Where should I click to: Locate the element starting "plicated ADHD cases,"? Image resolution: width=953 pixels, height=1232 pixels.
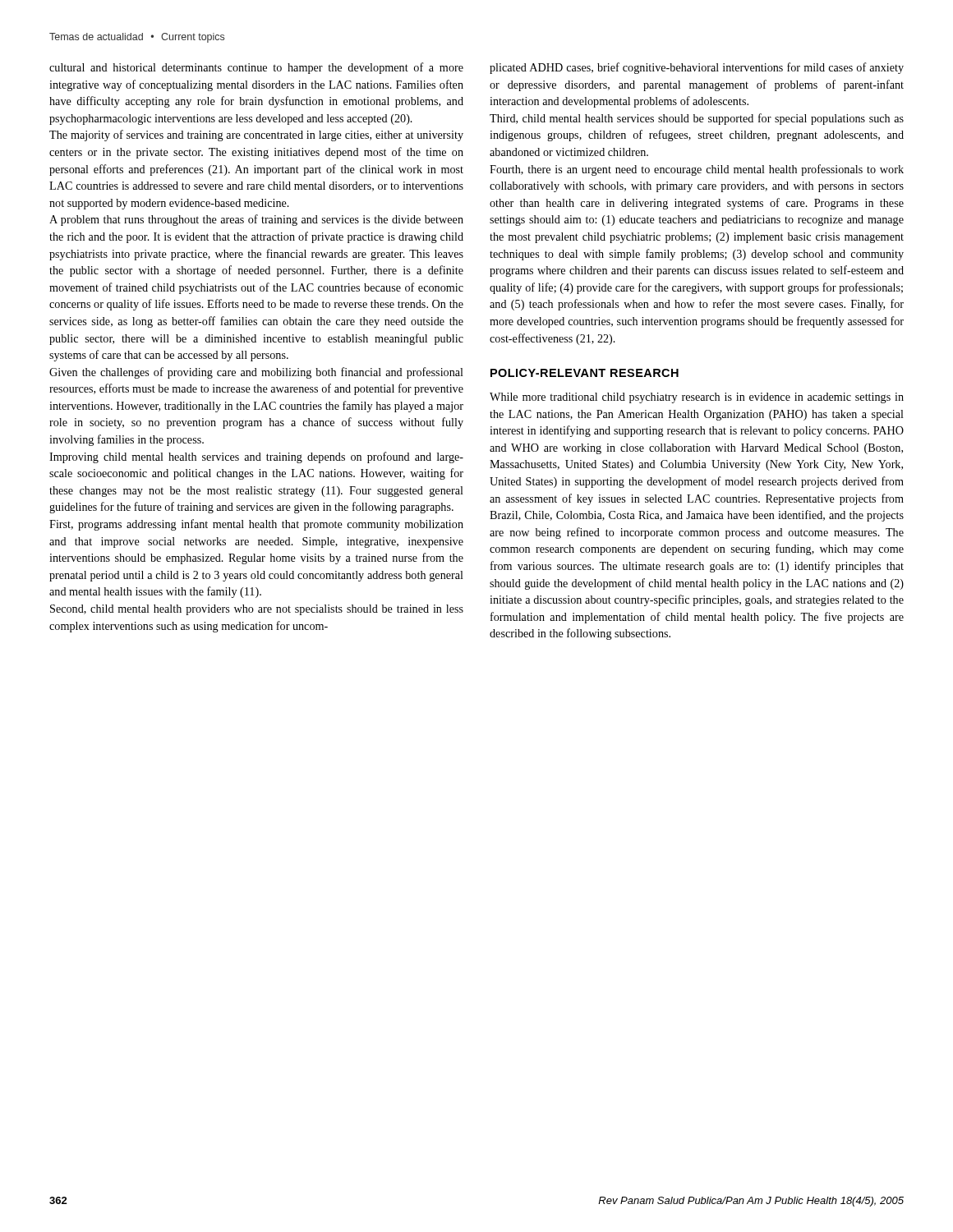click(697, 203)
